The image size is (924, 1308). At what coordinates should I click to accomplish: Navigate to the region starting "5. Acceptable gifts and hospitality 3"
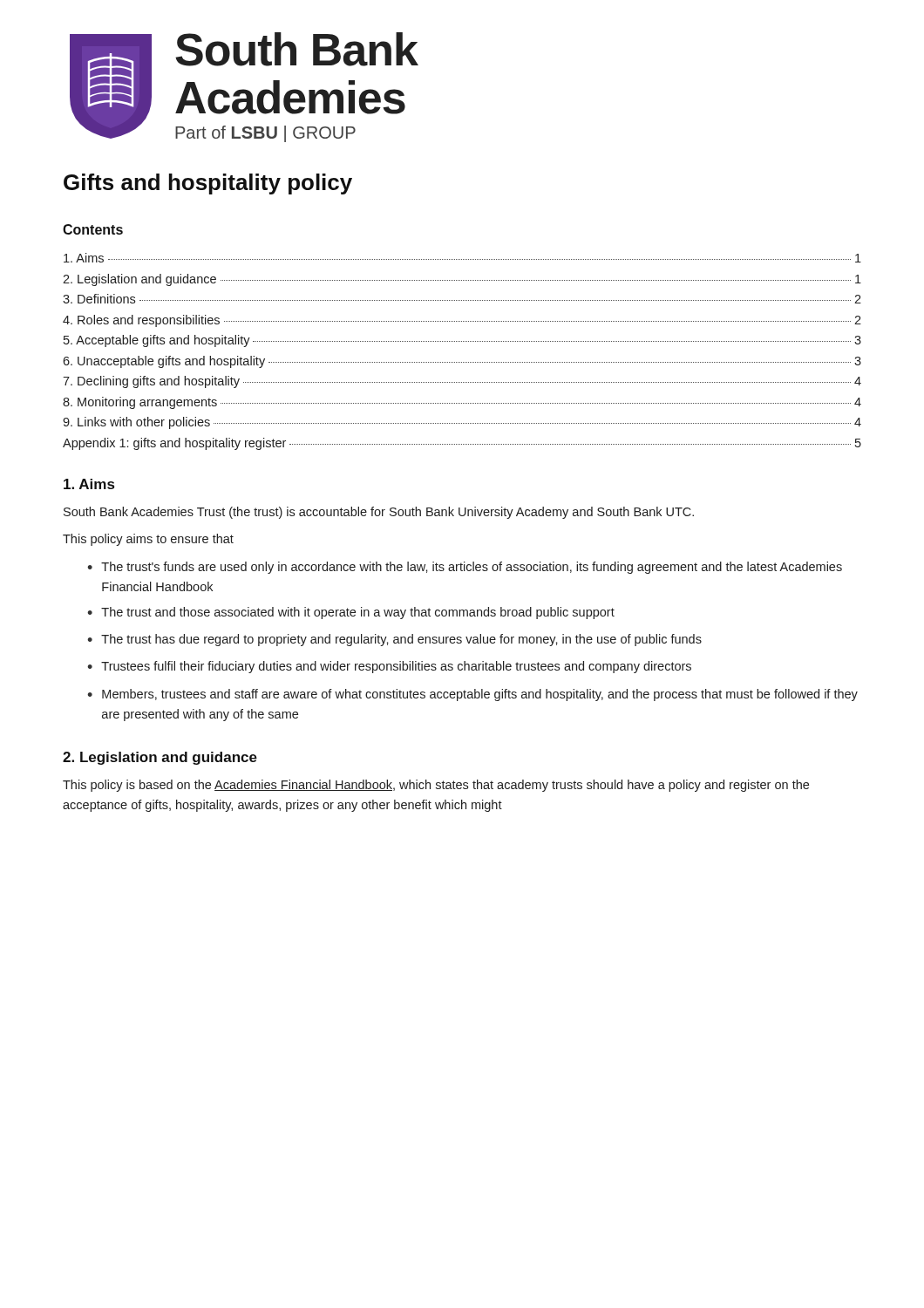coord(462,338)
